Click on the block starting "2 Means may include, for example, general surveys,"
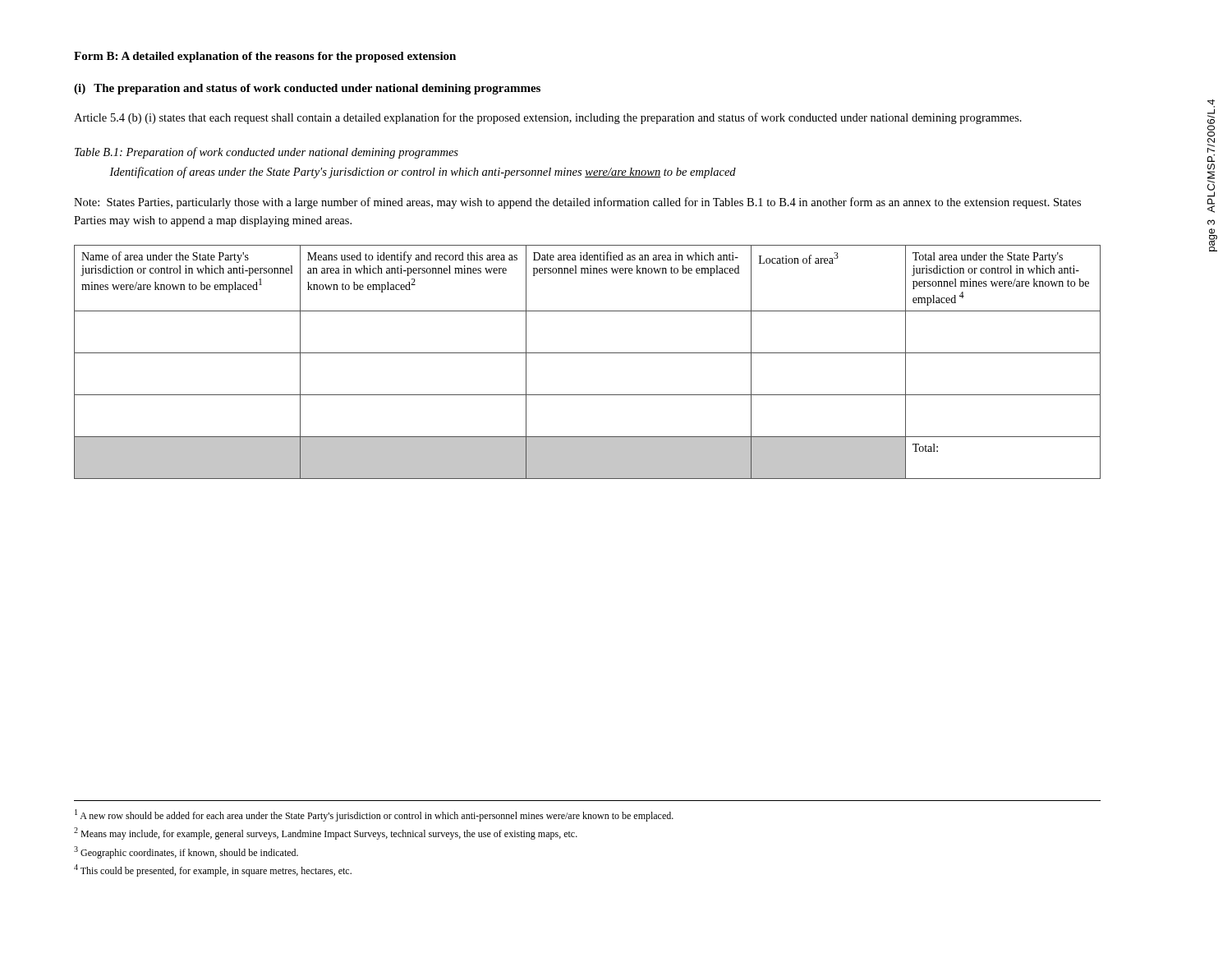The width and height of the screenshot is (1232, 953). click(x=326, y=833)
